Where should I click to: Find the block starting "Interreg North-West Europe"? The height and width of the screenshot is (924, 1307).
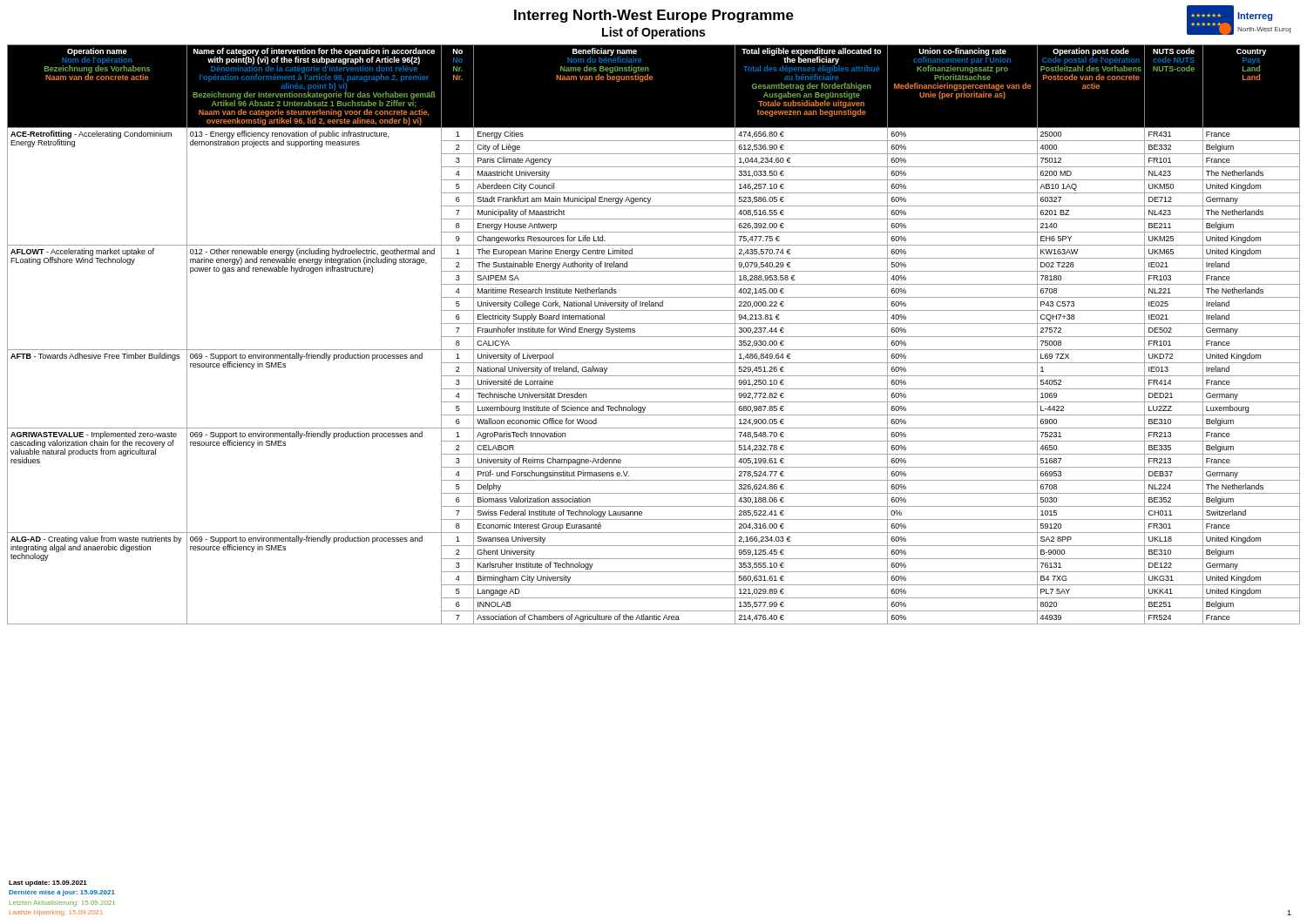click(x=654, y=15)
